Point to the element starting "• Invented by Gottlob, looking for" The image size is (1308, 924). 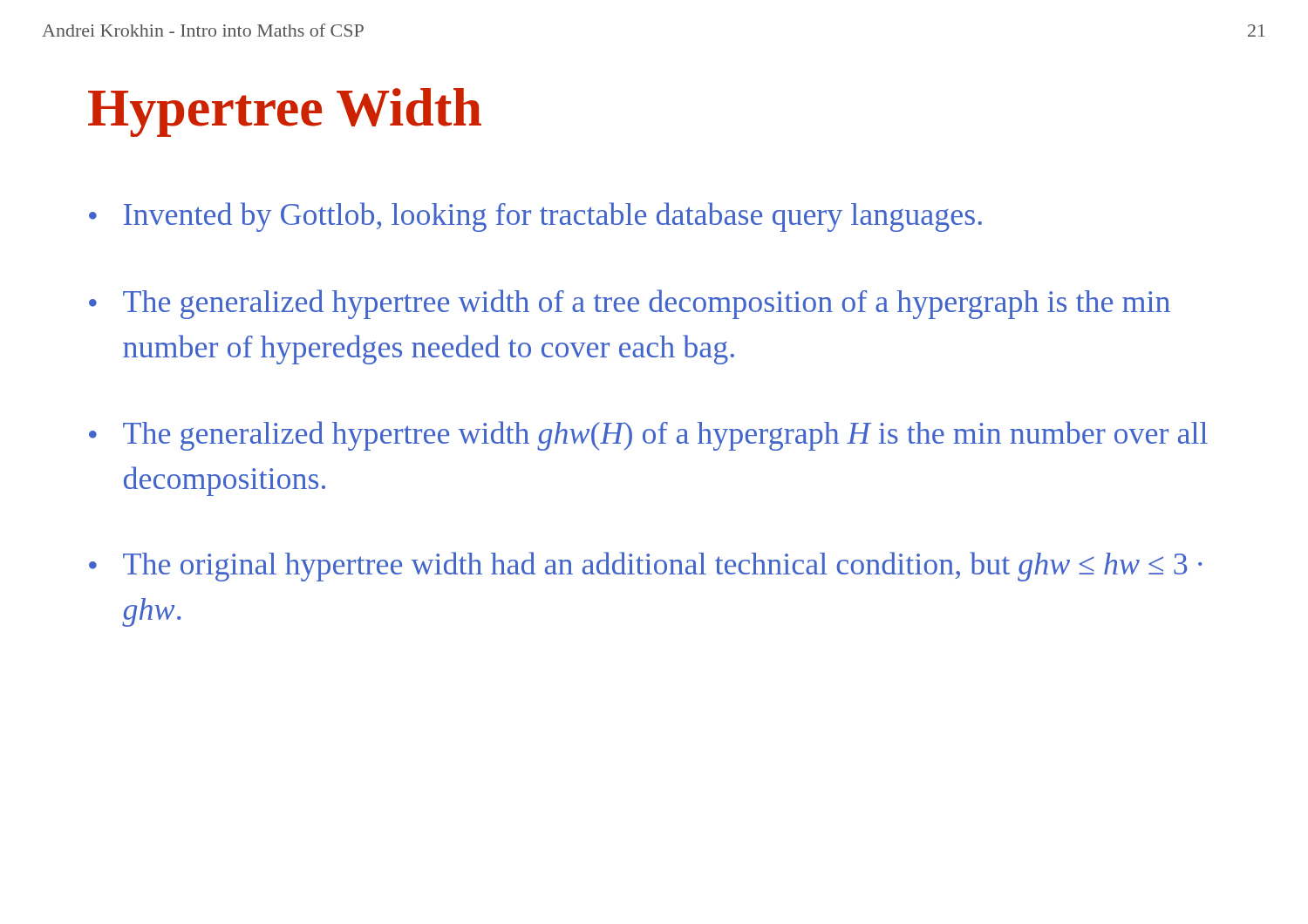coord(658,215)
